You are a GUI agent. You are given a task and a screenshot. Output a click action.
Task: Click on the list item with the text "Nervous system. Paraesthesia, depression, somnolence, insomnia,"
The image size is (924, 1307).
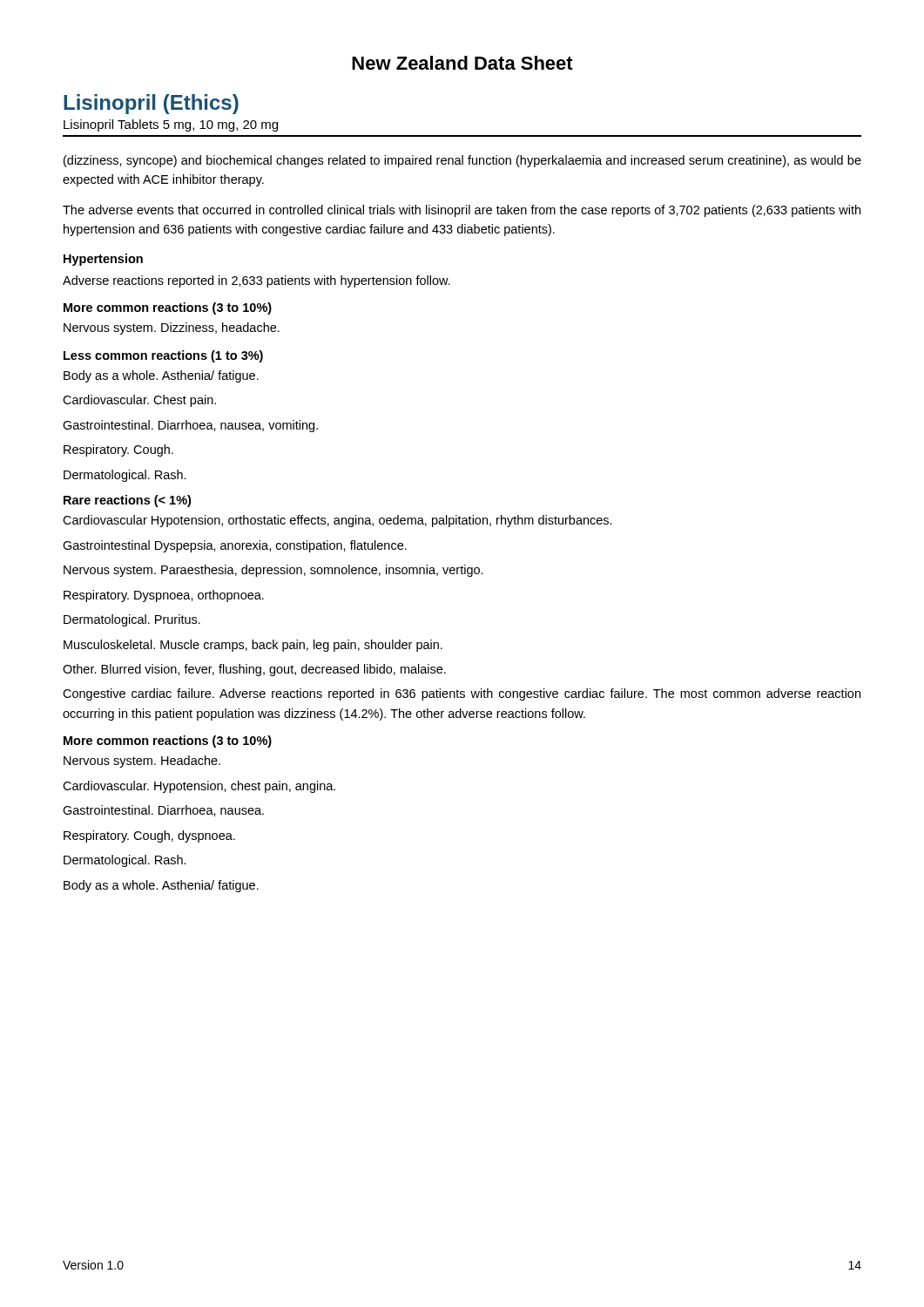click(x=273, y=570)
